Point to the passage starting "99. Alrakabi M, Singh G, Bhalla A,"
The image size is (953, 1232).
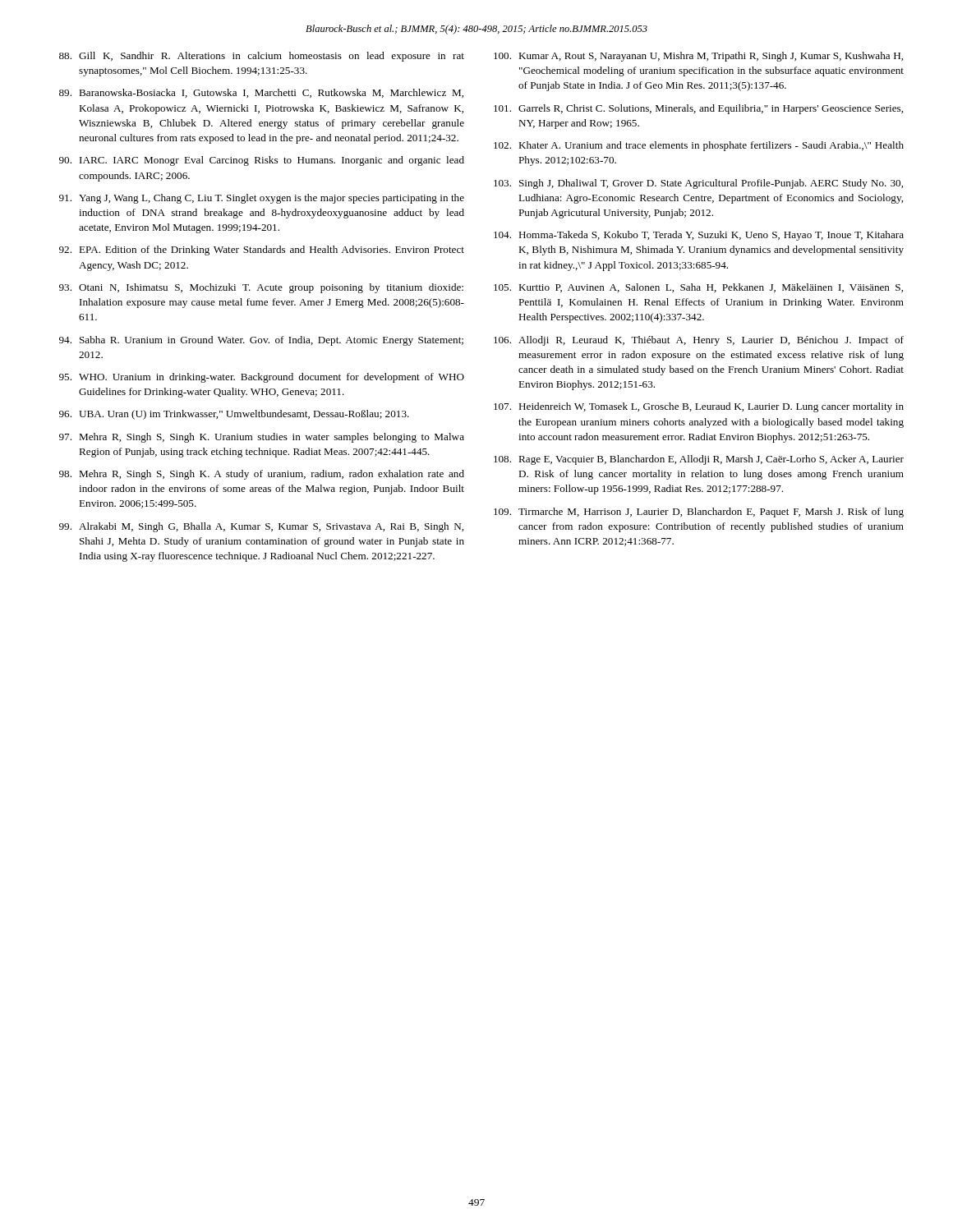pyautogui.click(x=257, y=541)
